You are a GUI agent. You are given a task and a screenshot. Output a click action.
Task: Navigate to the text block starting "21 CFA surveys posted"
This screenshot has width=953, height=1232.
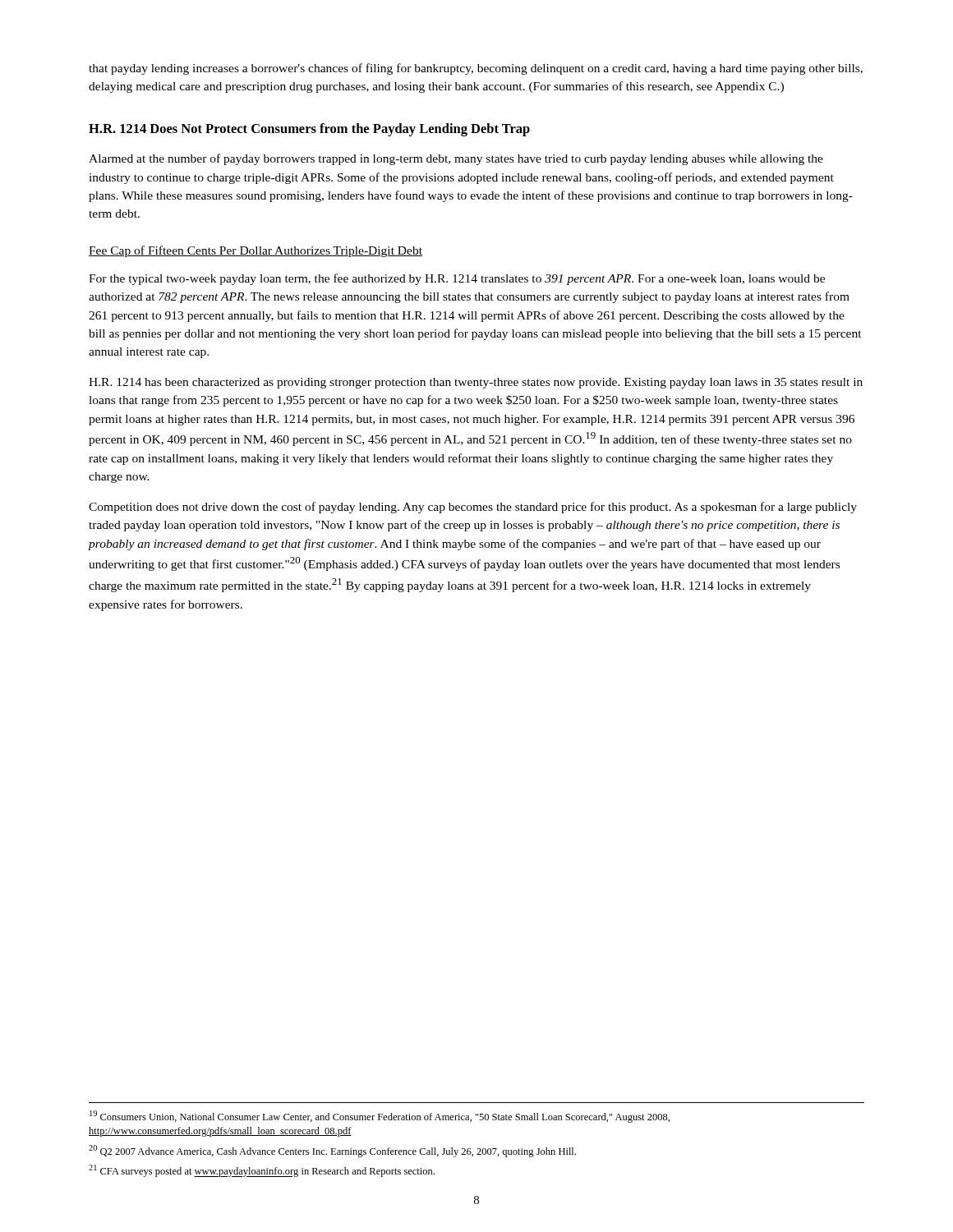click(x=262, y=1171)
